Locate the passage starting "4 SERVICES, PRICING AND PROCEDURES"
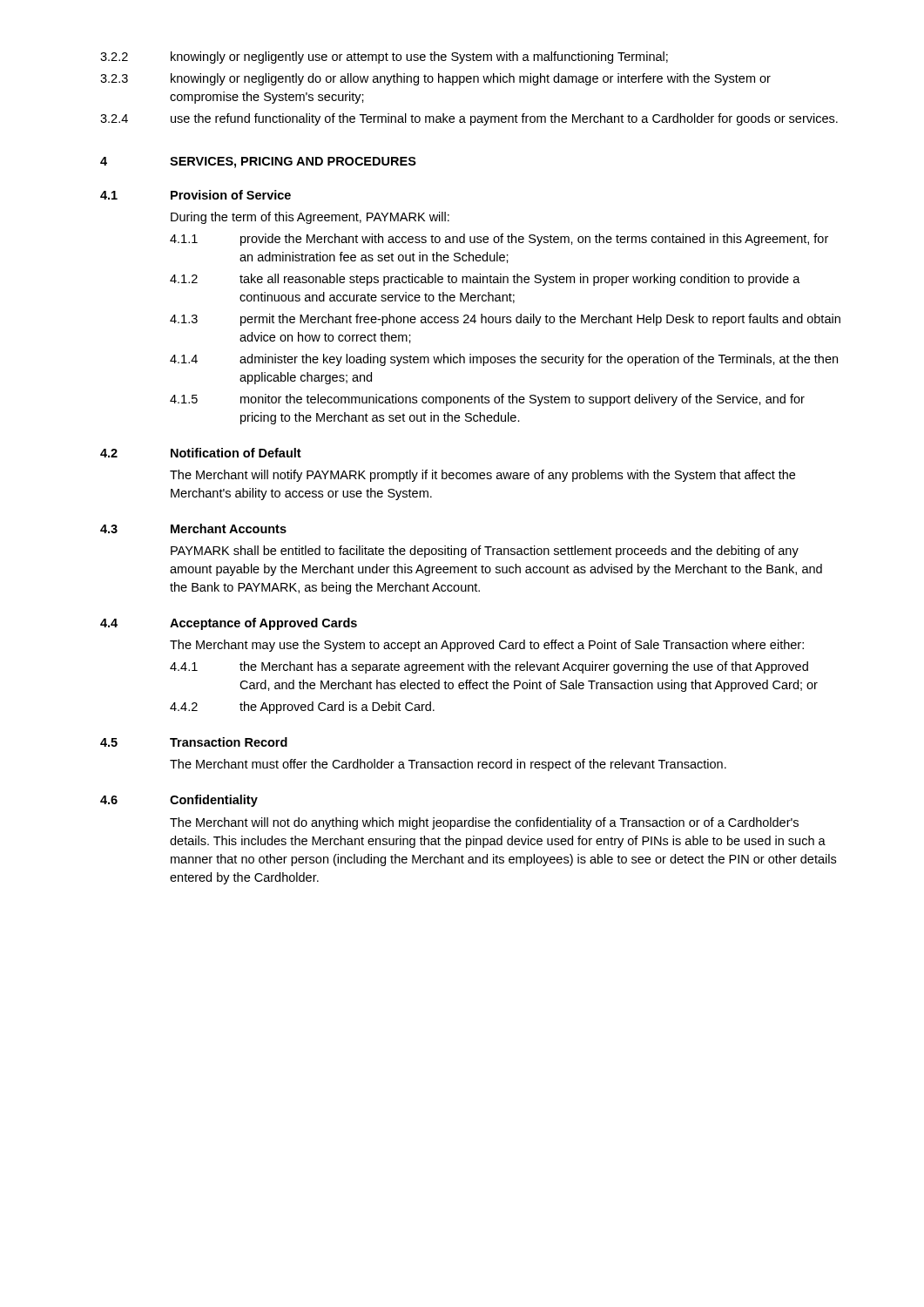This screenshot has width=924, height=1307. [x=258, y=162]
